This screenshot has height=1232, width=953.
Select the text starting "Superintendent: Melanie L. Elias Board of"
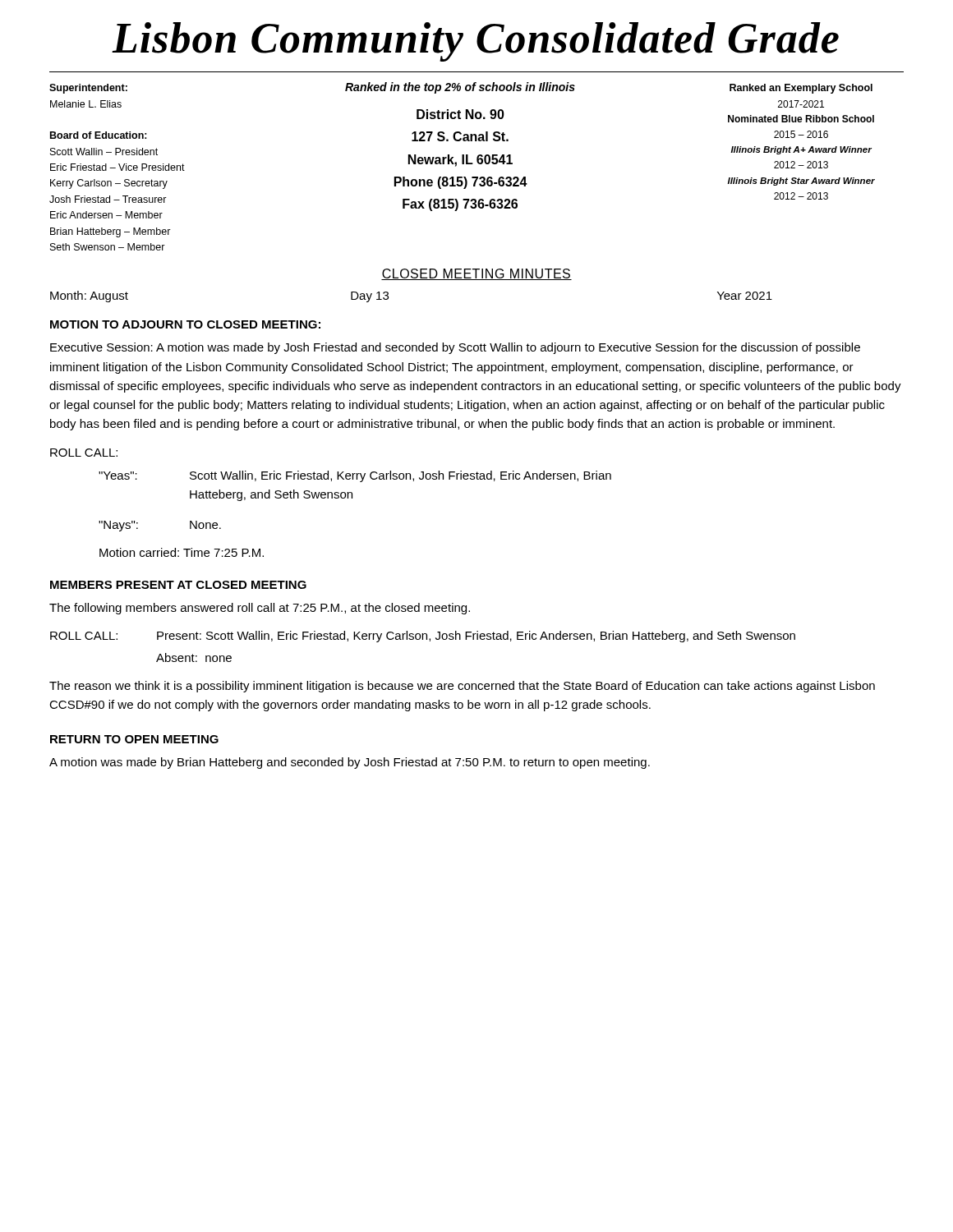click(x=117, y=168)
